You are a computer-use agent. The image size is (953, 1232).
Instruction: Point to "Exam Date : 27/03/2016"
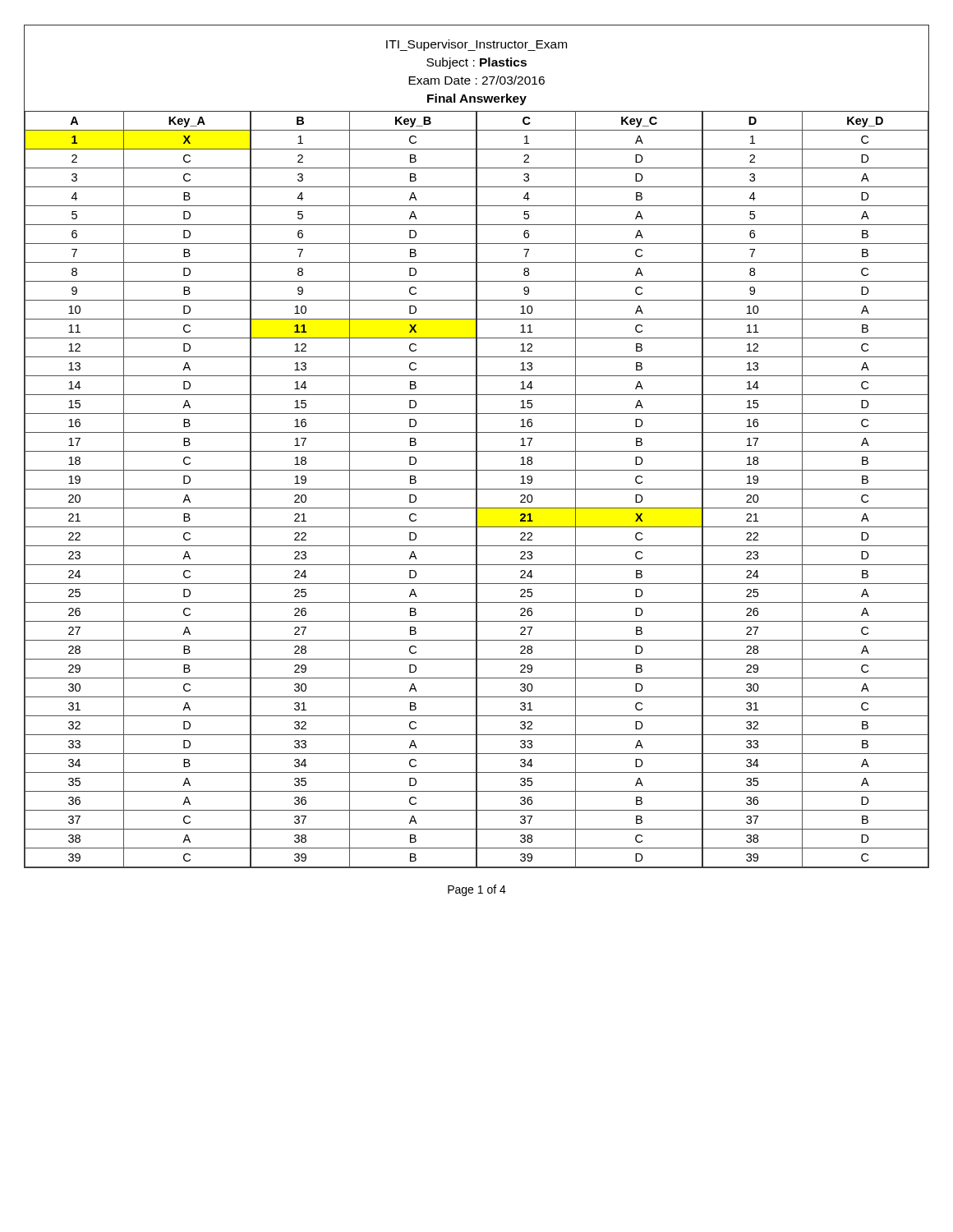476,80
